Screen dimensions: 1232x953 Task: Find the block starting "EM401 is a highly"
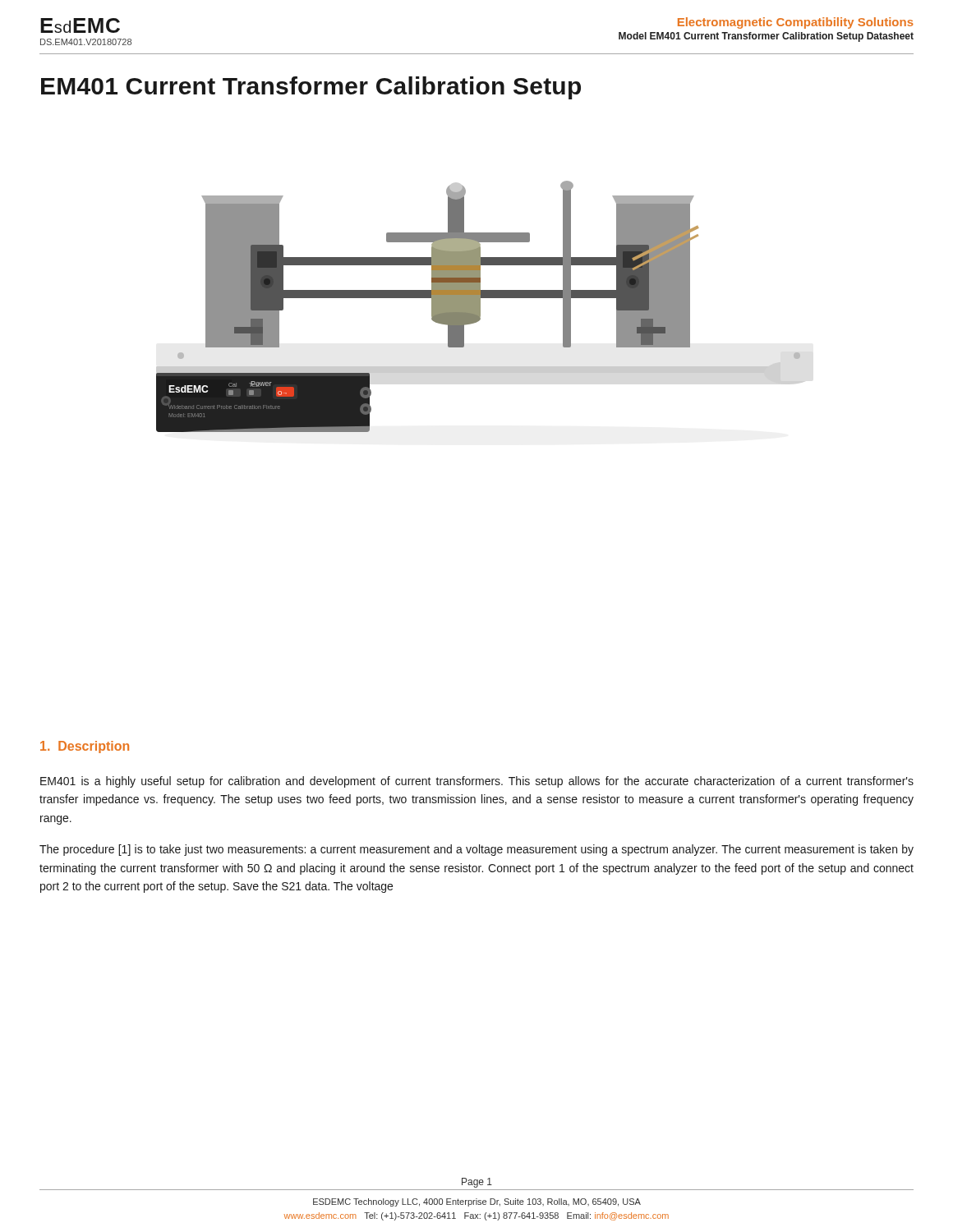tap(476, 834)
